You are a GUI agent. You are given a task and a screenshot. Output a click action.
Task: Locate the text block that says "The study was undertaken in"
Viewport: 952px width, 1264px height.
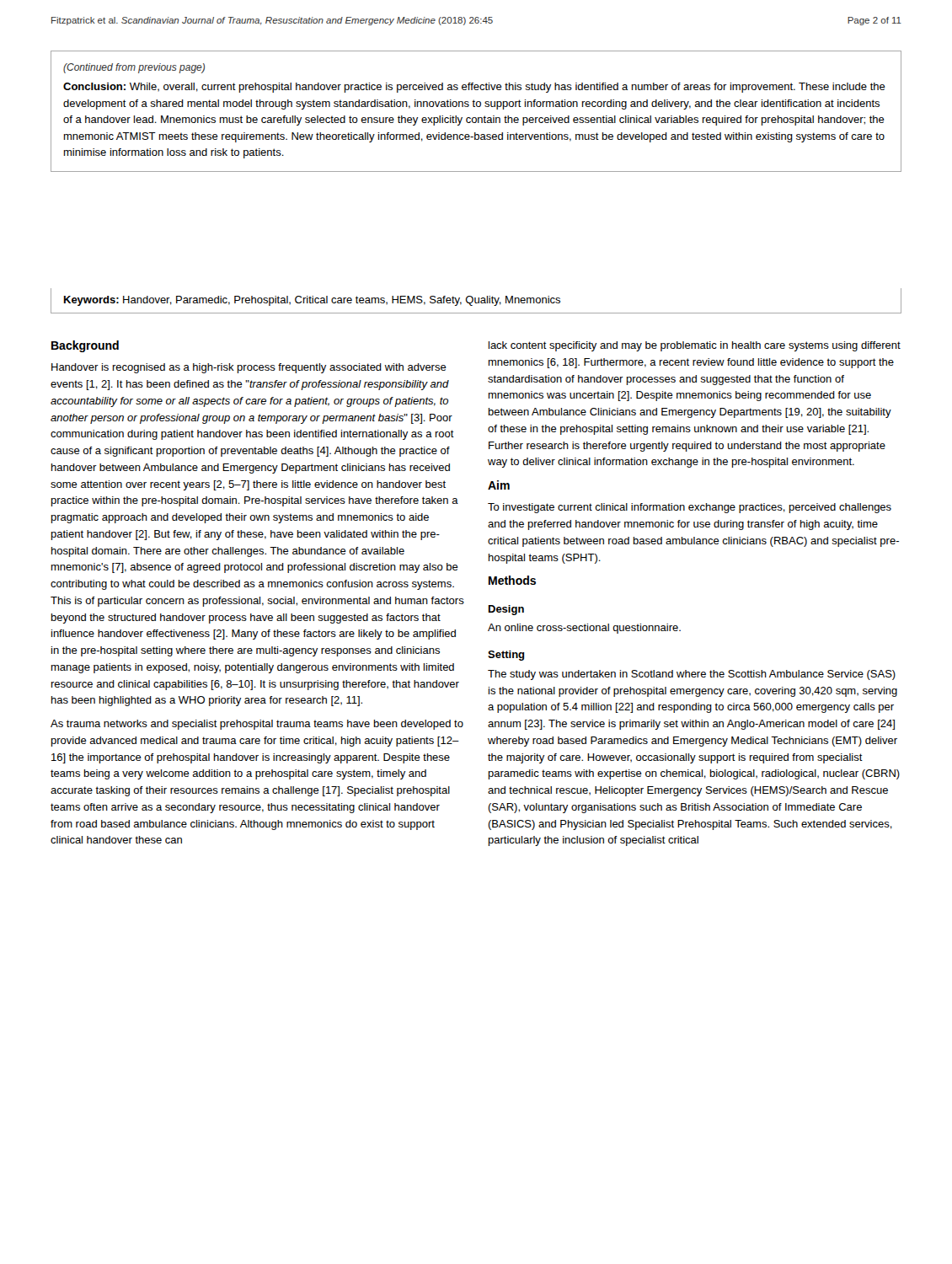pyautogui.click(x=695, y=757)
